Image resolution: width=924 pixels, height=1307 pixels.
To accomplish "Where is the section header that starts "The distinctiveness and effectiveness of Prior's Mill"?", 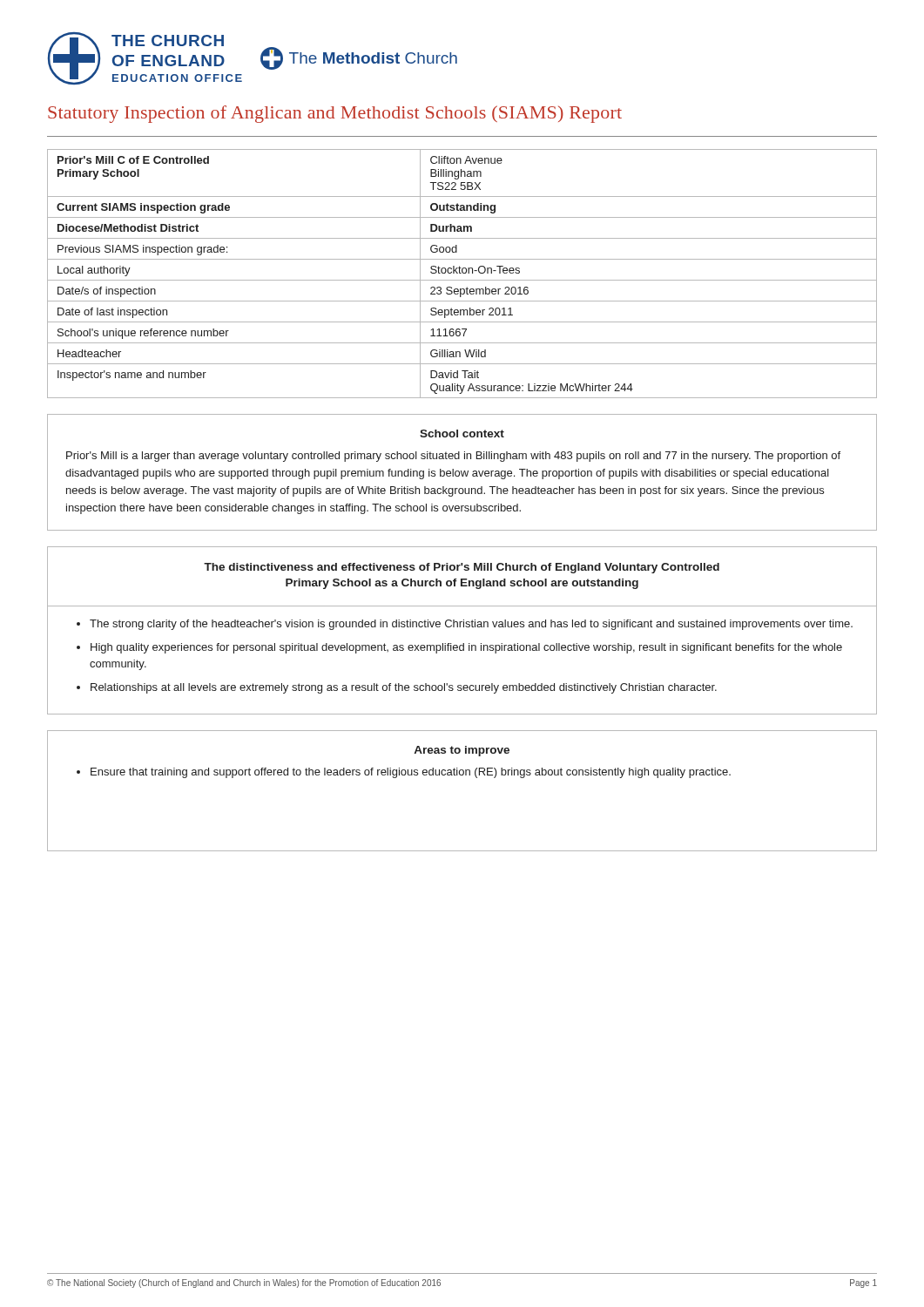I will click(462, 575).
